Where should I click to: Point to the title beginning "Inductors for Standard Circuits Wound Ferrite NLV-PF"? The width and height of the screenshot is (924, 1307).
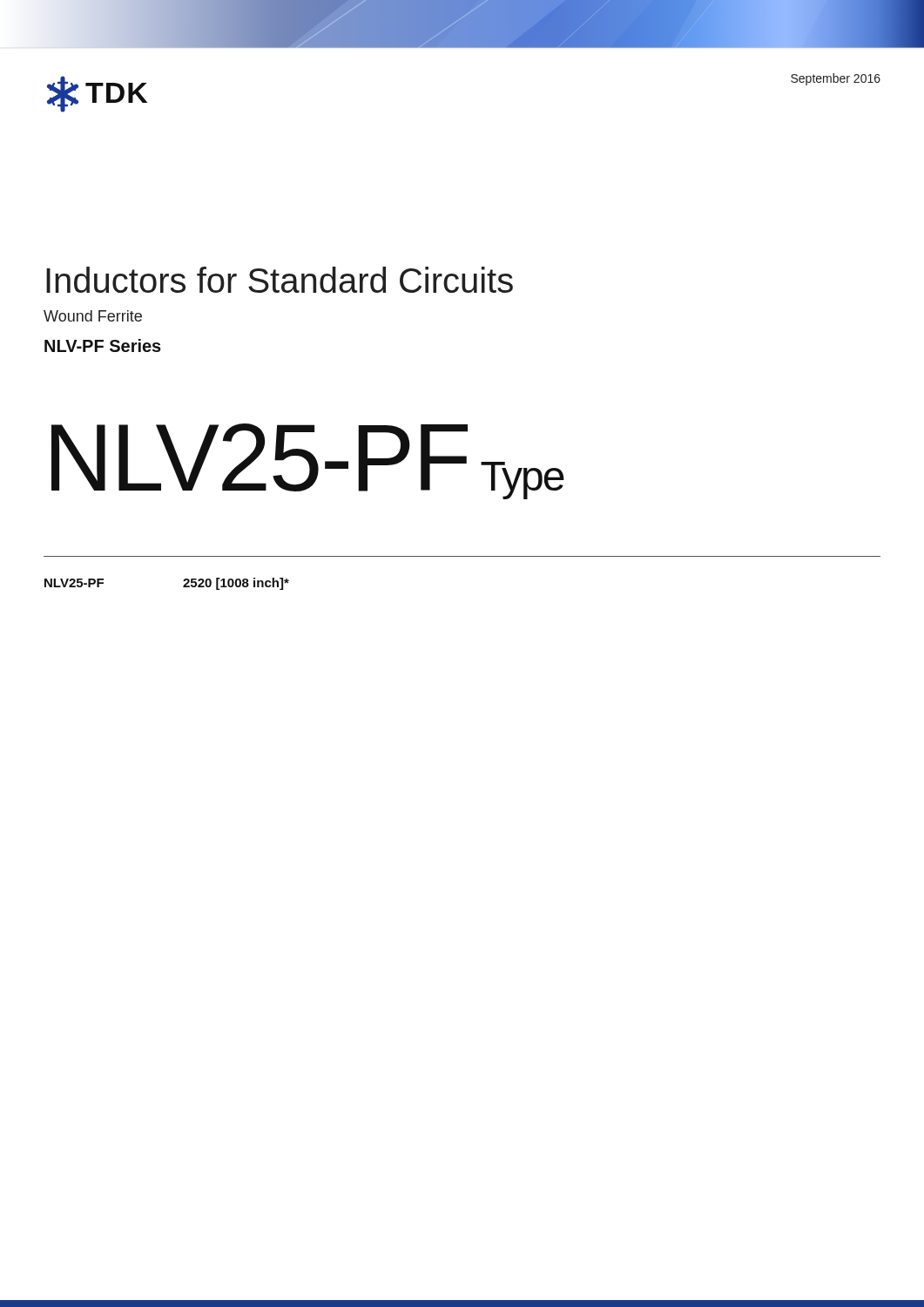(280, 280)
